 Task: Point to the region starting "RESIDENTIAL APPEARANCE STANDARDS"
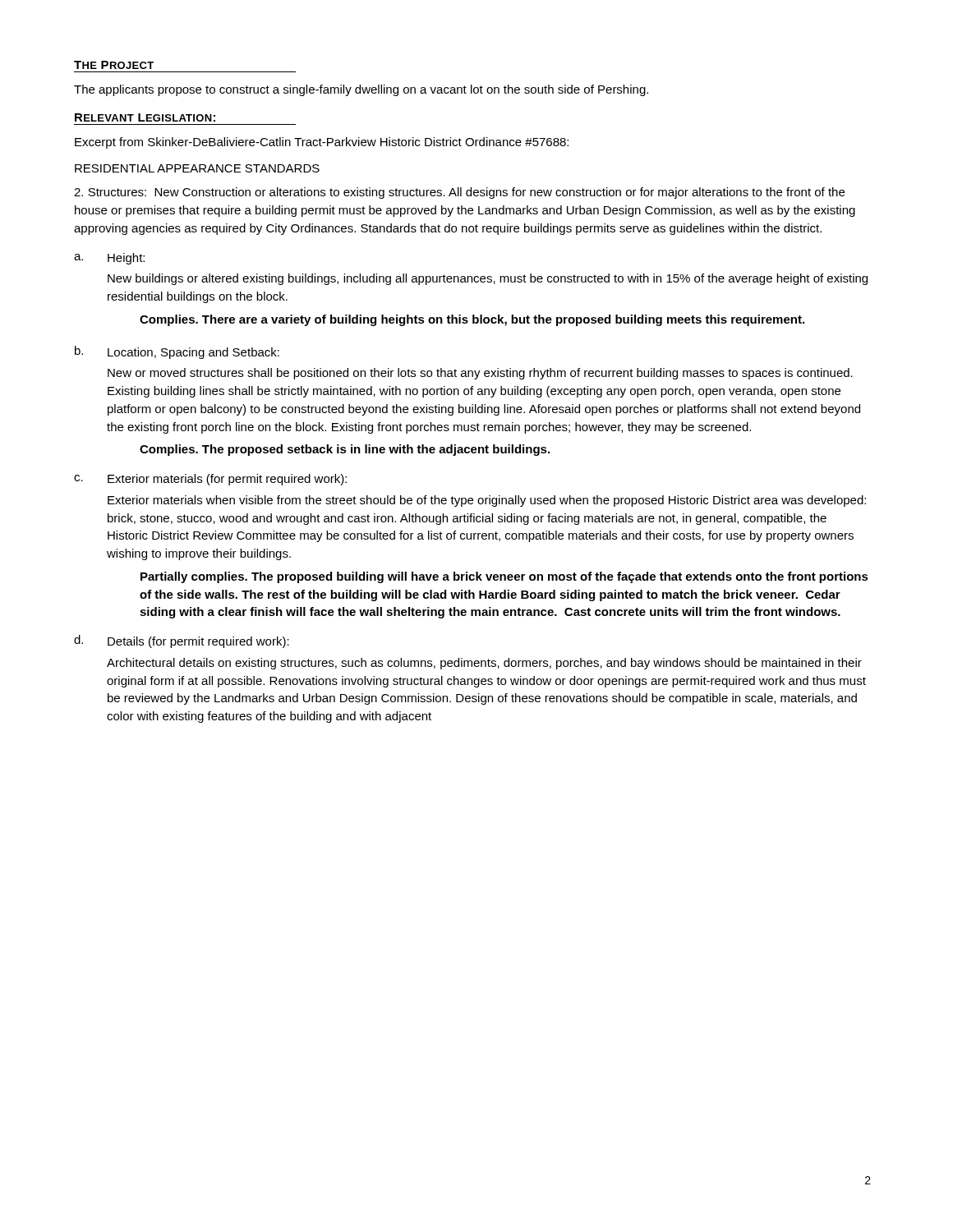tap(197, 168)
